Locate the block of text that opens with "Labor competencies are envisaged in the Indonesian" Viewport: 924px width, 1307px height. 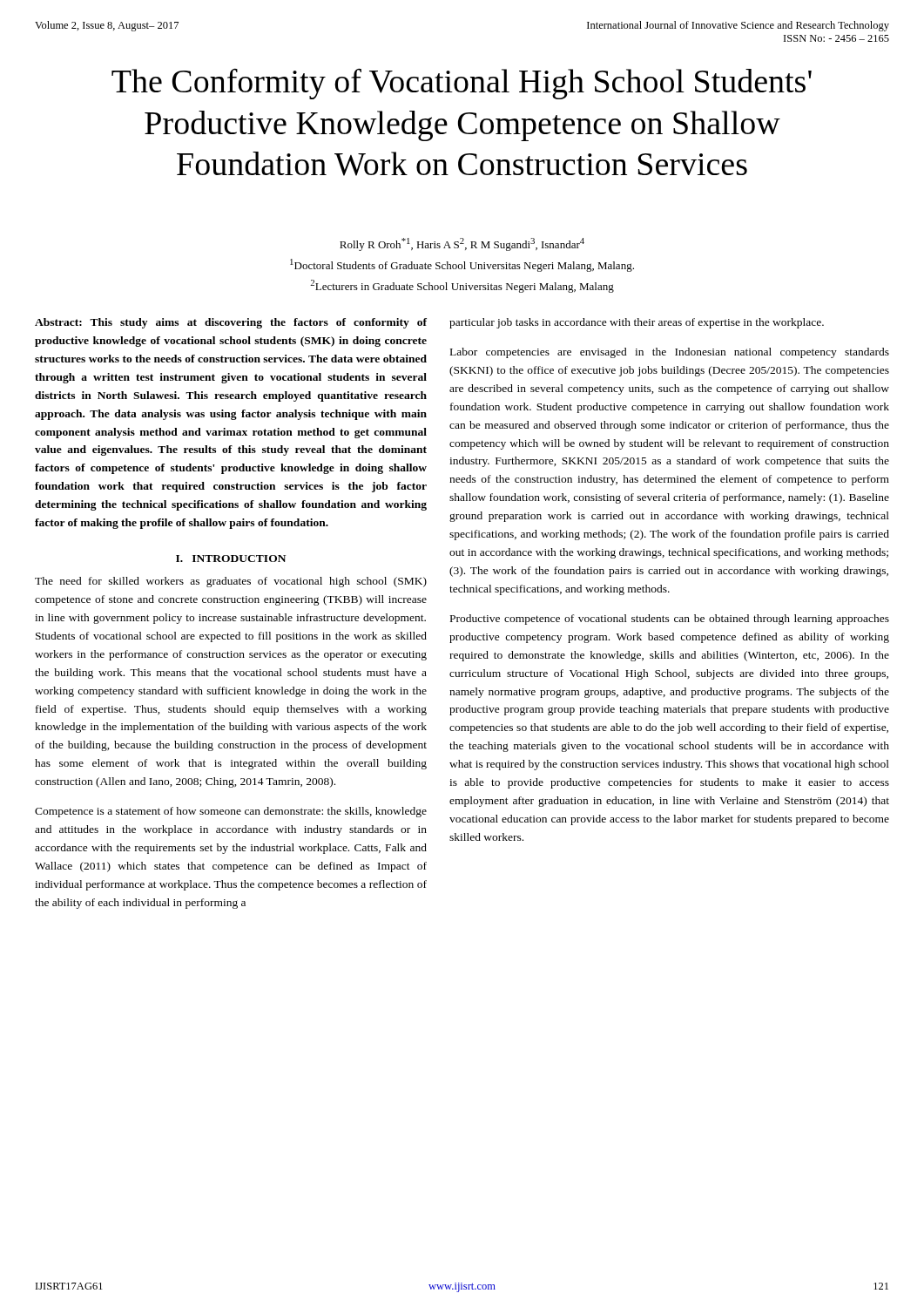669,470
